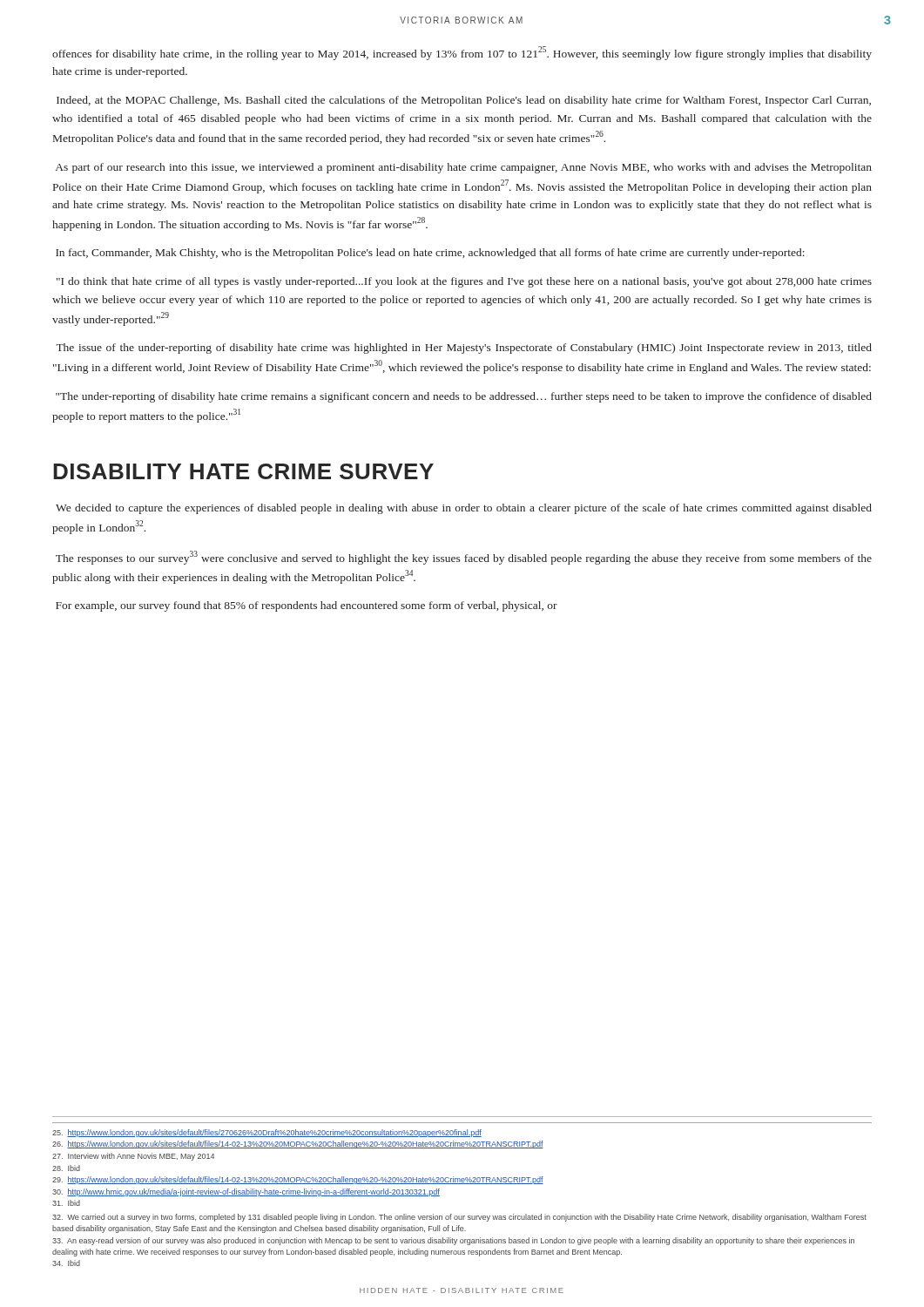The width and height of the screenshot is (924, 1307).
Task: Click a section header
Action: [x=243, y=472]
